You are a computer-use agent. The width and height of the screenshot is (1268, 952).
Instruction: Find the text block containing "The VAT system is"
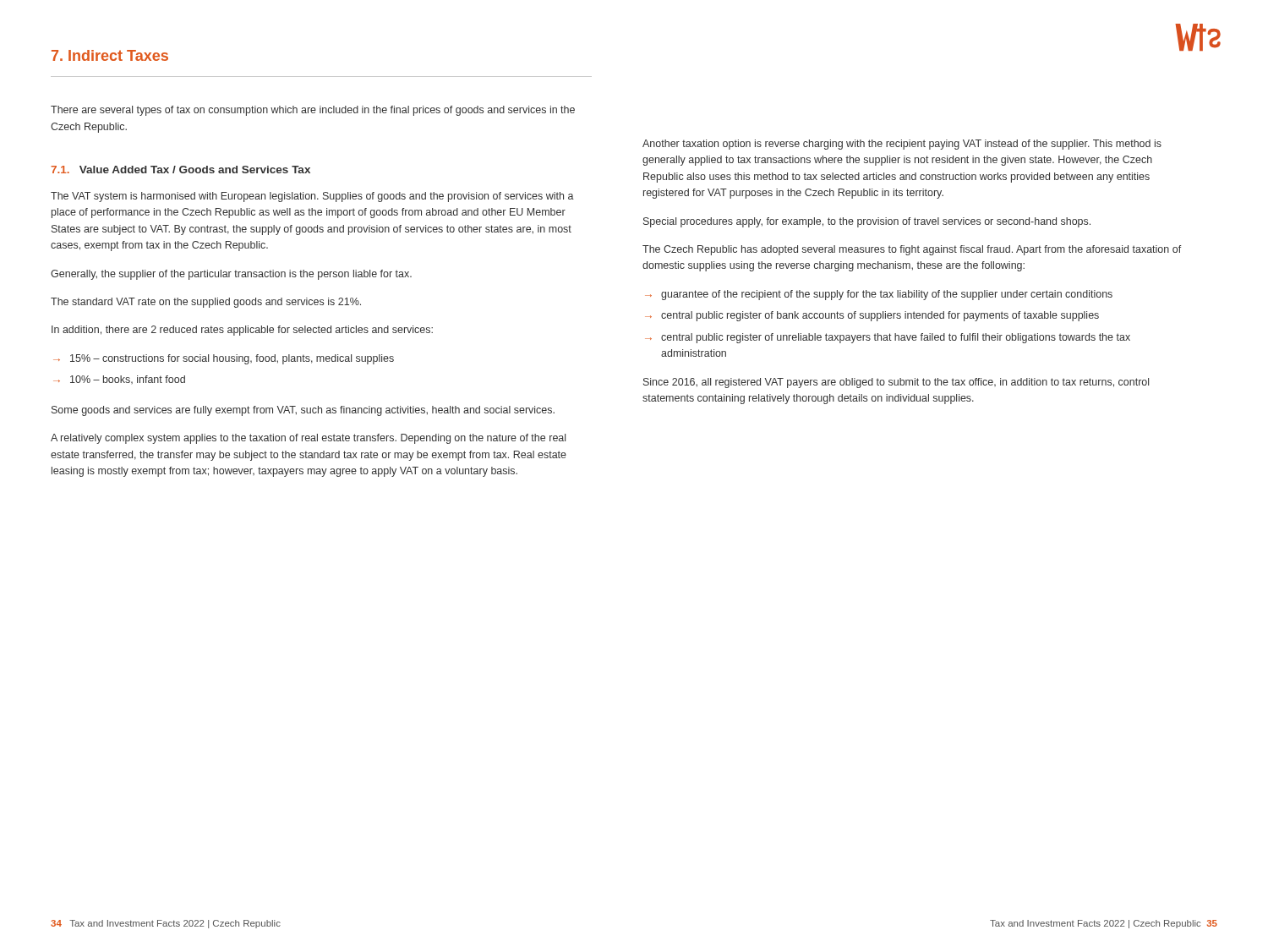tap(312, 221)
